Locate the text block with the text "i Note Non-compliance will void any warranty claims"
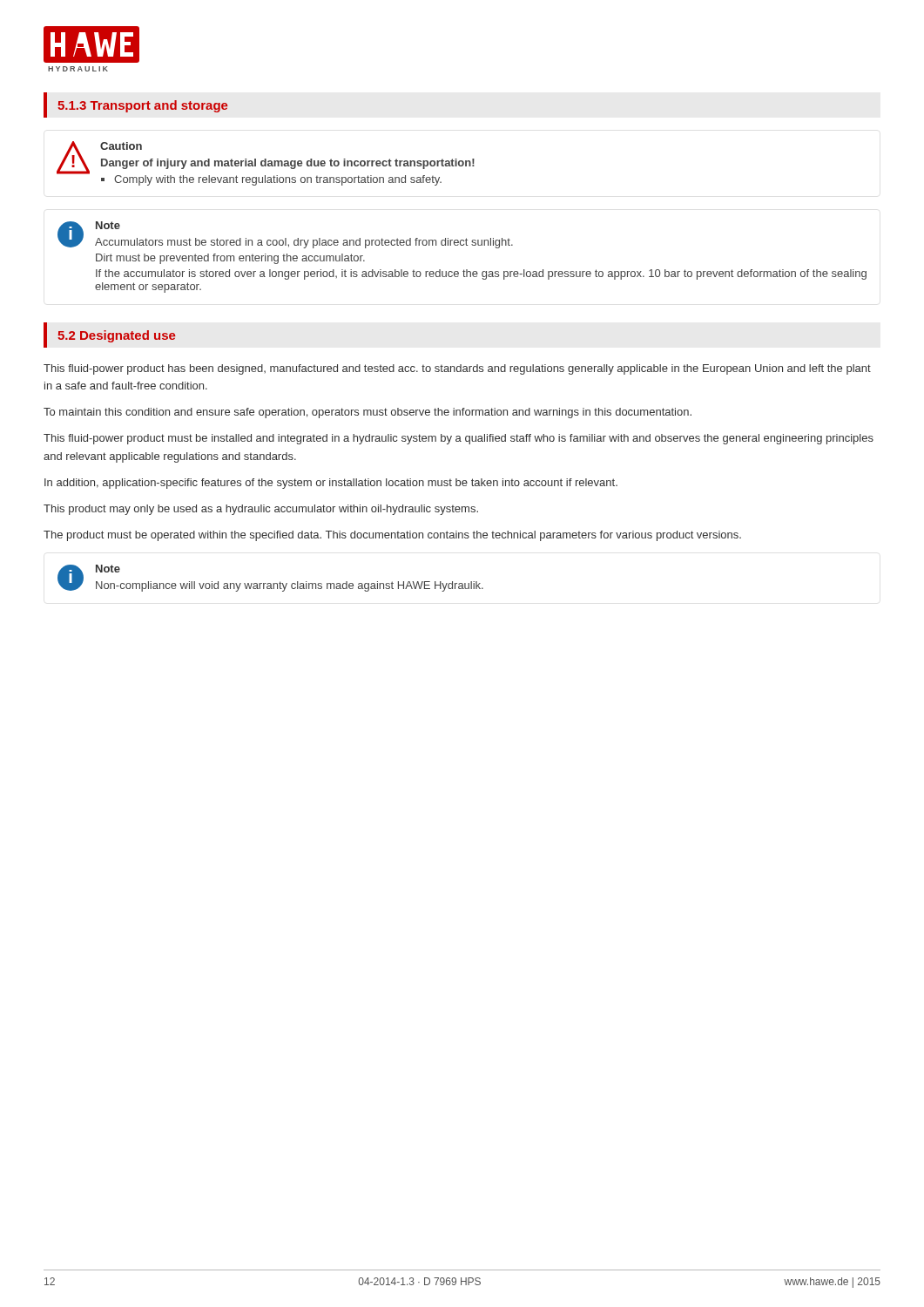The image size is (924, 1307). pyautogui.click(x=462, y=578)
